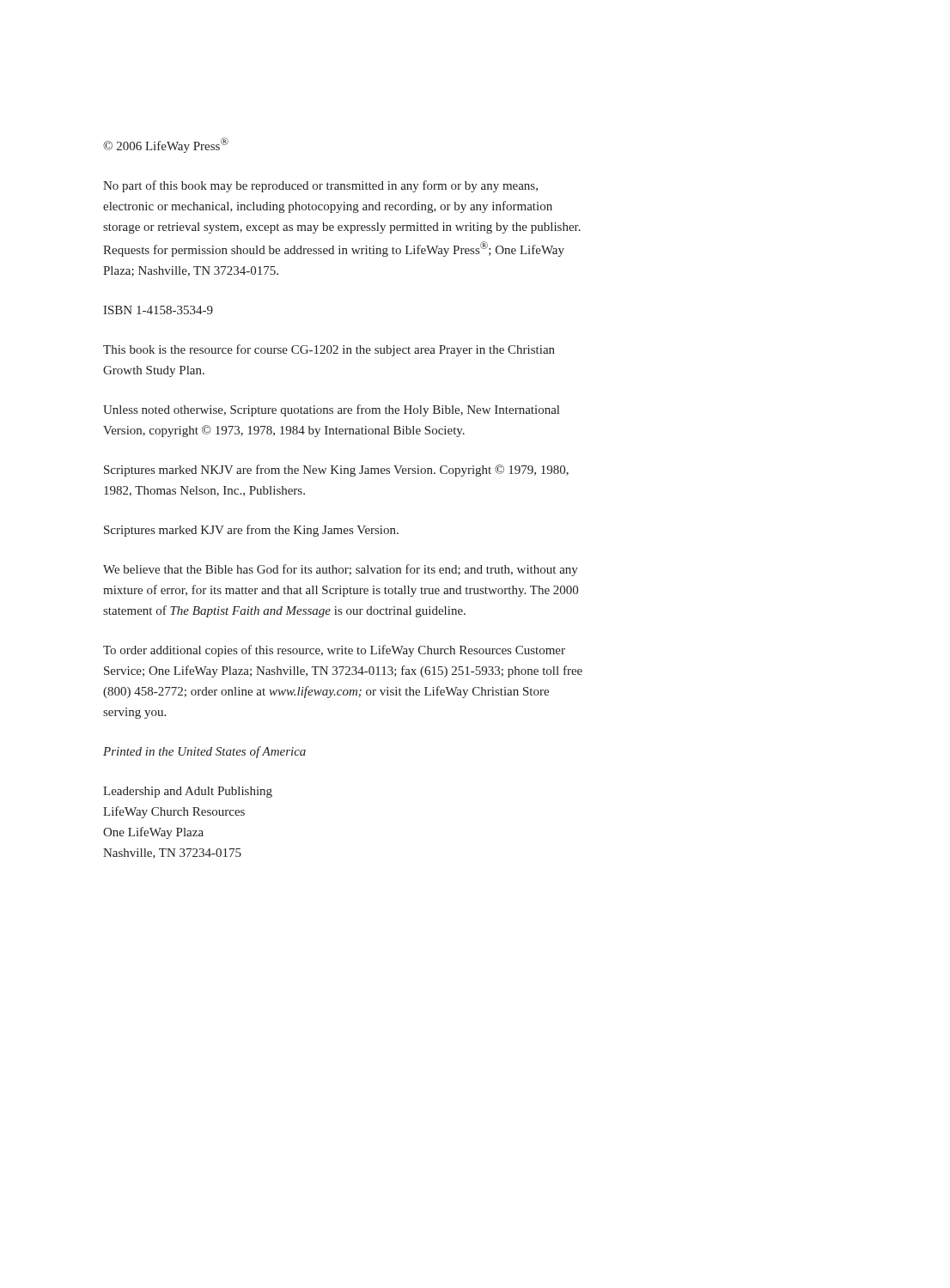Where is the passage that starts "Scriptures marked NKJV"?
This screenshot has height=1288, width=950.
(344, 480)
